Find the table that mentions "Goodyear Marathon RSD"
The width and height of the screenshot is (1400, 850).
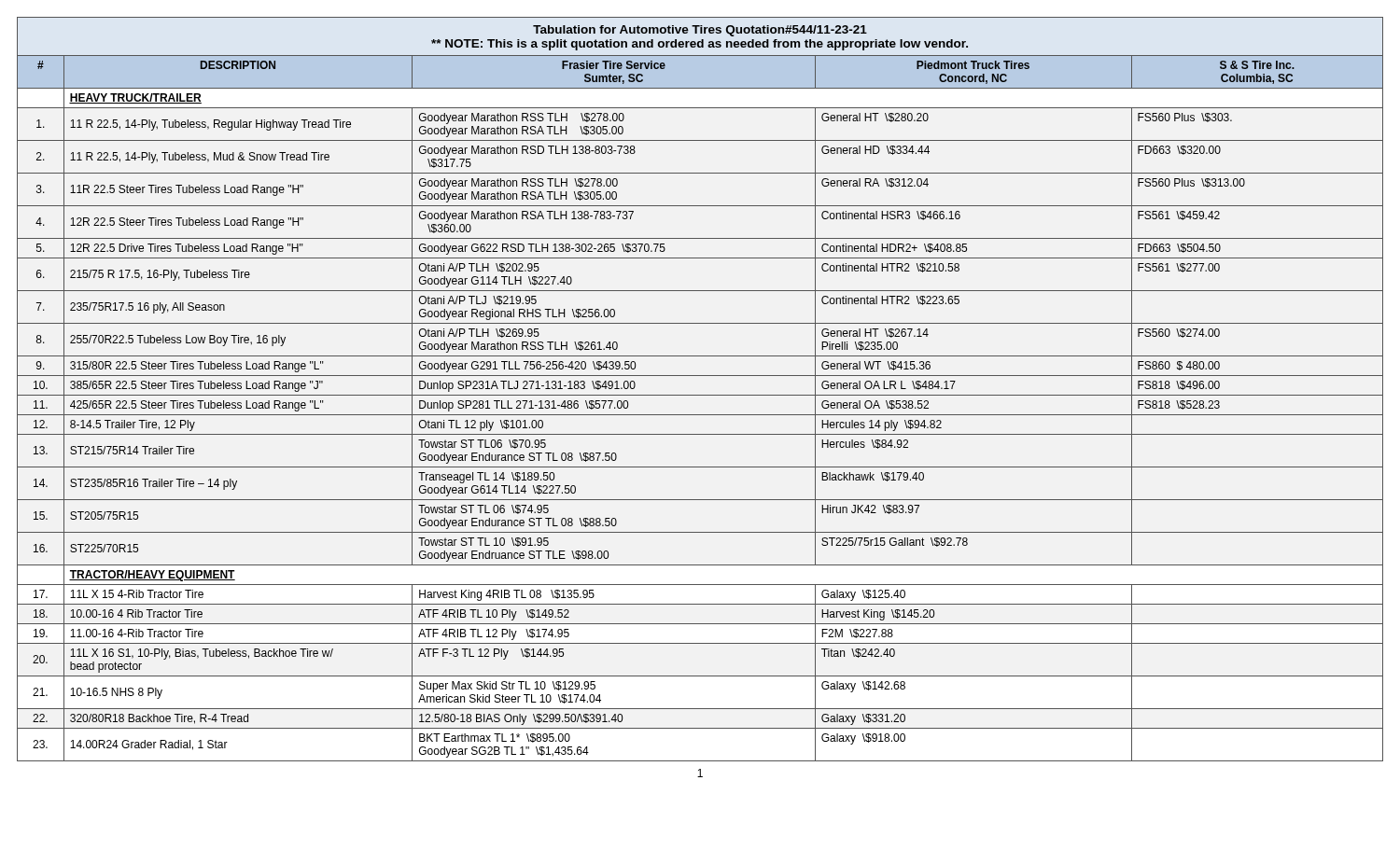700,389
